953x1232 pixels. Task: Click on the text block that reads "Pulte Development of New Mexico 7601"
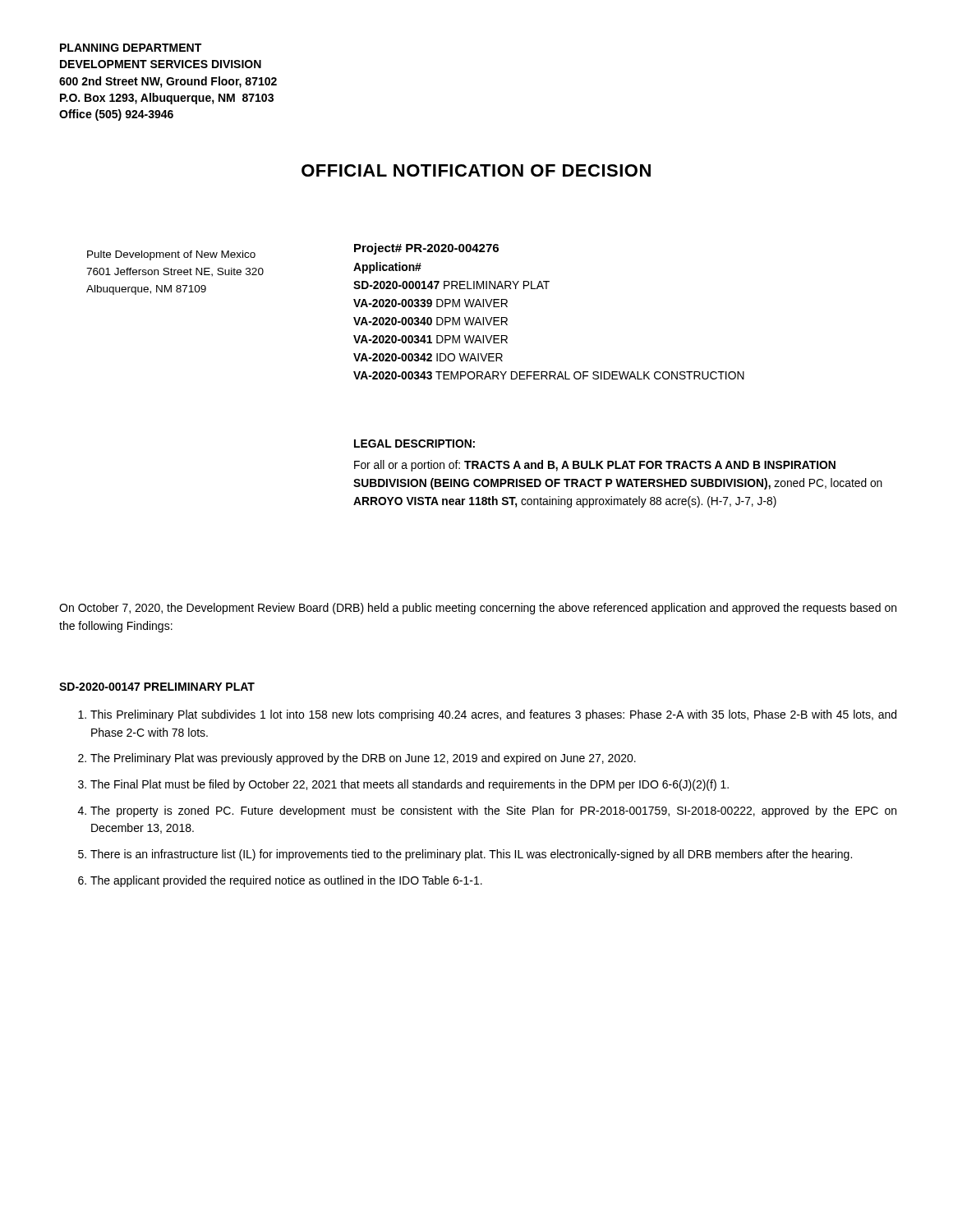(175, 271)
